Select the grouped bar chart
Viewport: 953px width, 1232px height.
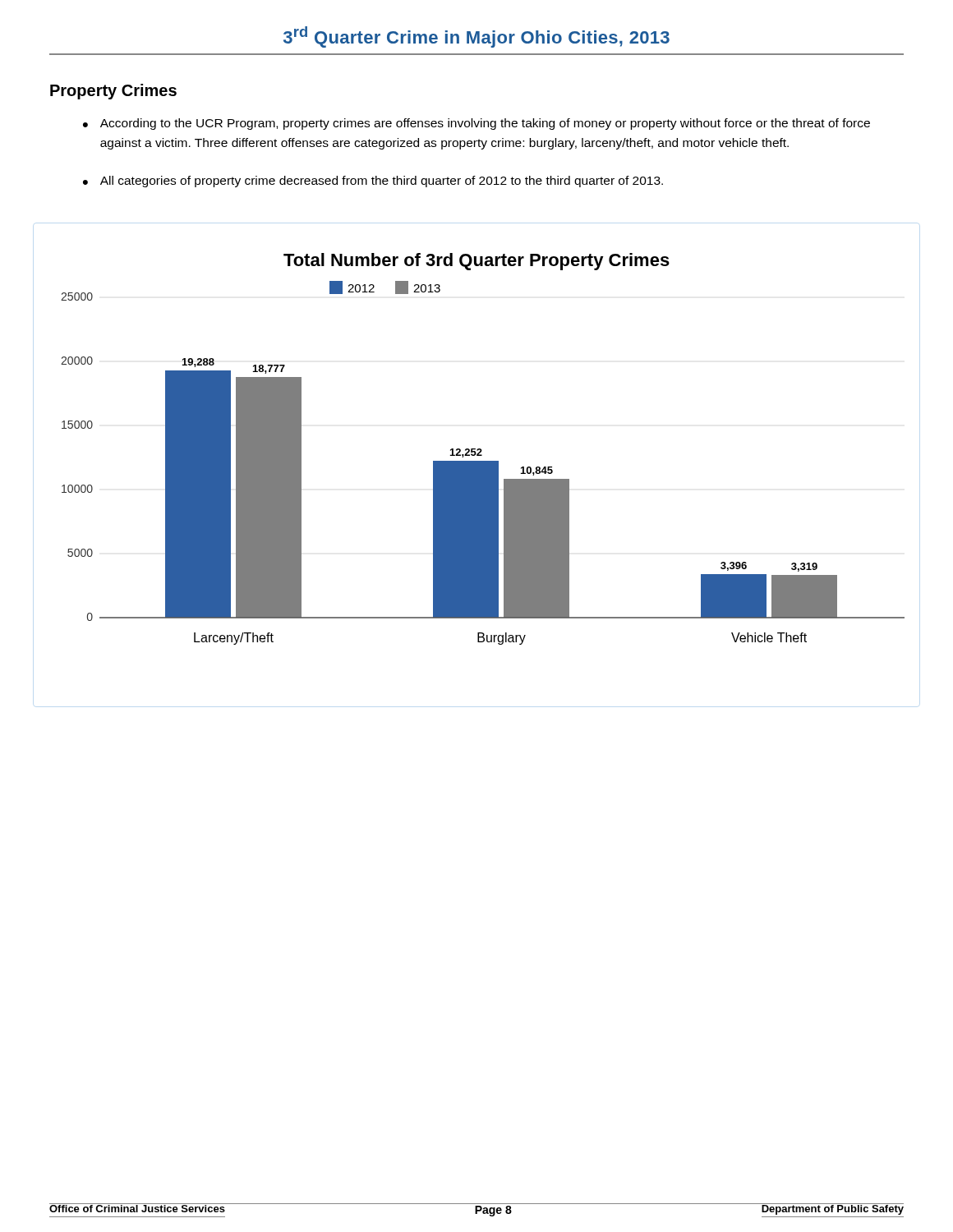click(x=476, y=465)
